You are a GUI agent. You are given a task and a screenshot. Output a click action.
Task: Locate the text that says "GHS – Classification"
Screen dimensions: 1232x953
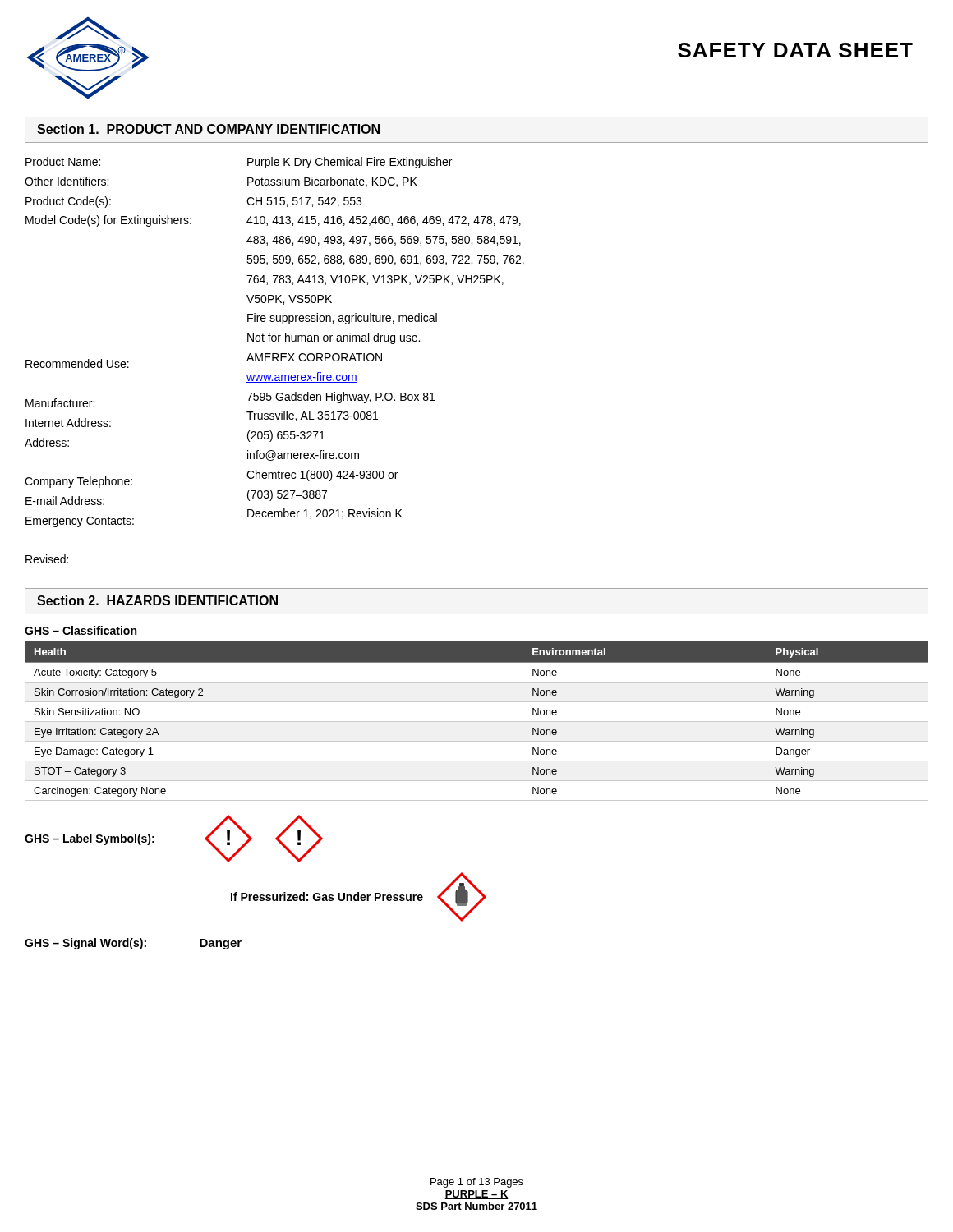tap(81, 631)
